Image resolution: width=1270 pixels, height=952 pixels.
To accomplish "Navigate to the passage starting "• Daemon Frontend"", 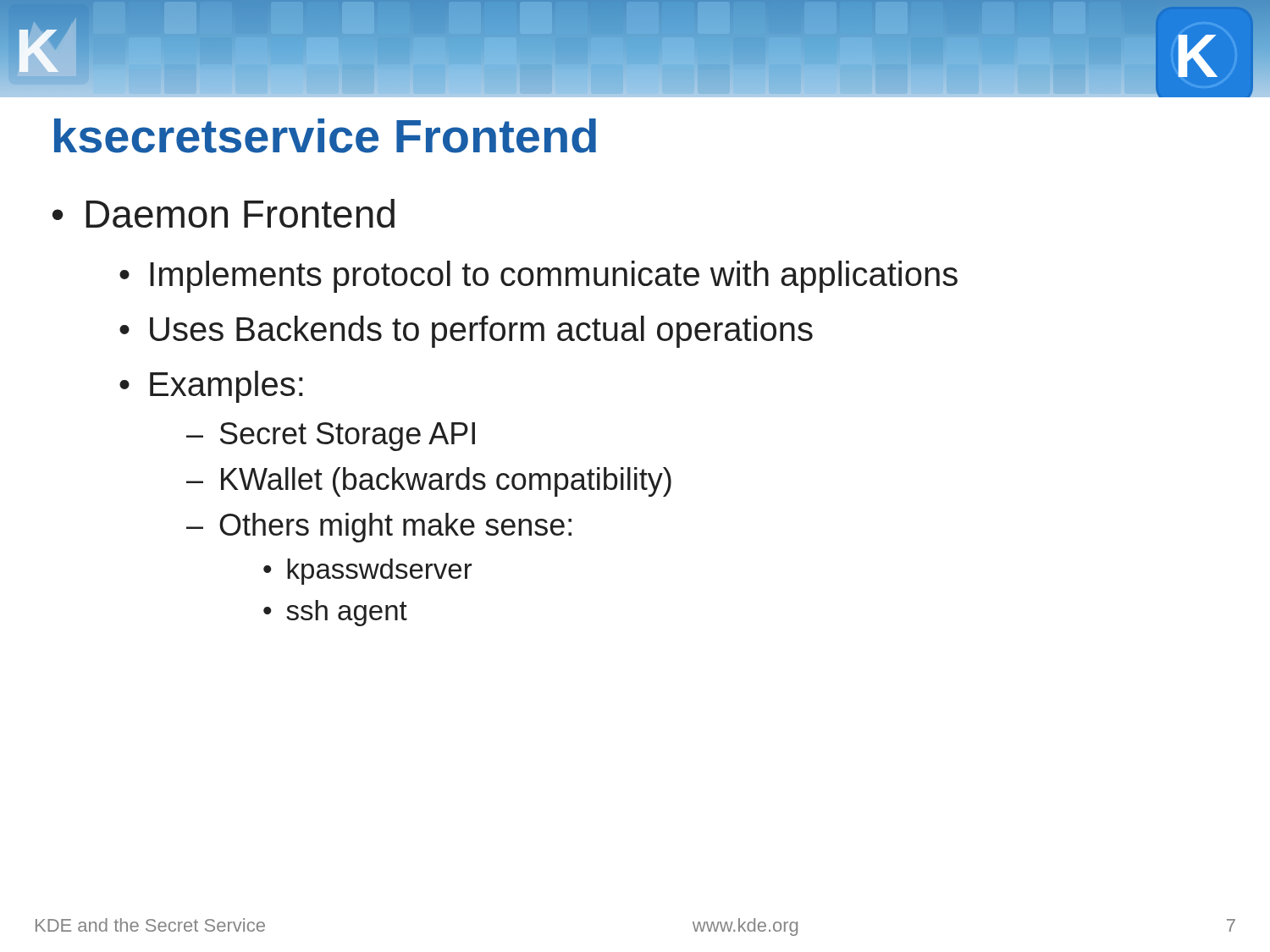I will [224, 215].
